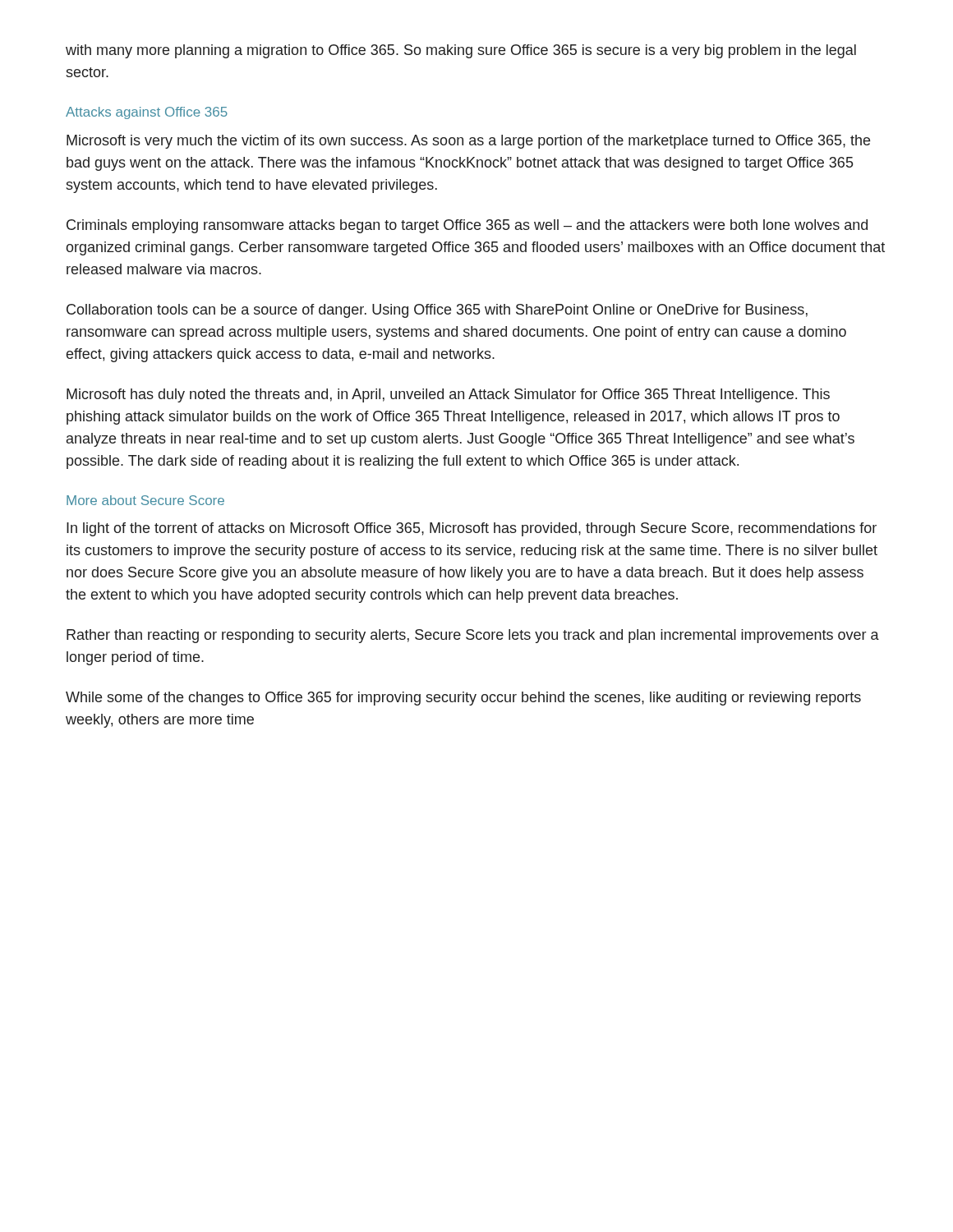Click the passage that begins "Rather than reacting"
Viewport: 953px width, 1232px height.
pyautogui.click(x=472, y=646)
